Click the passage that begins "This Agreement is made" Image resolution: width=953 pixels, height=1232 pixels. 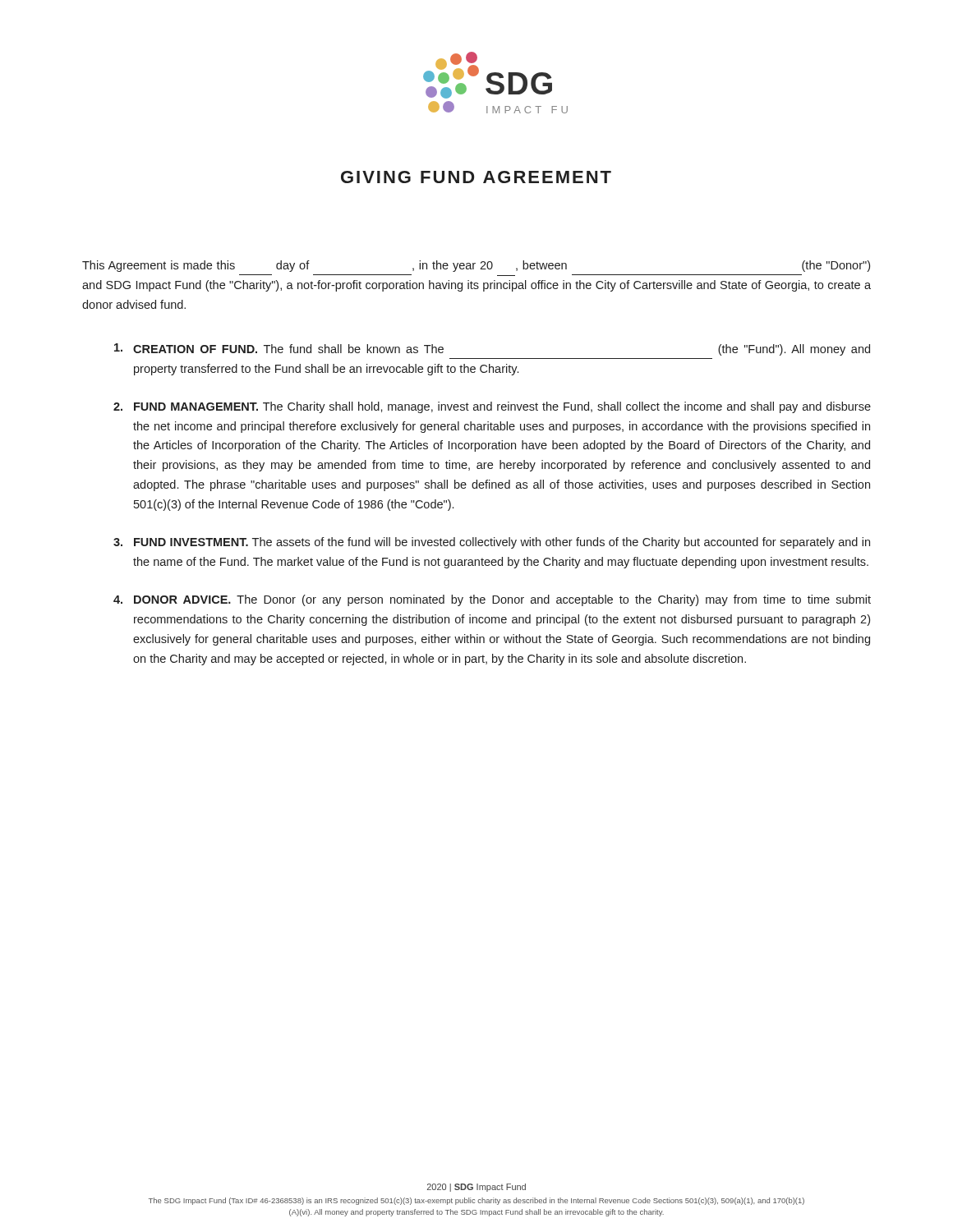coord(476,283)
